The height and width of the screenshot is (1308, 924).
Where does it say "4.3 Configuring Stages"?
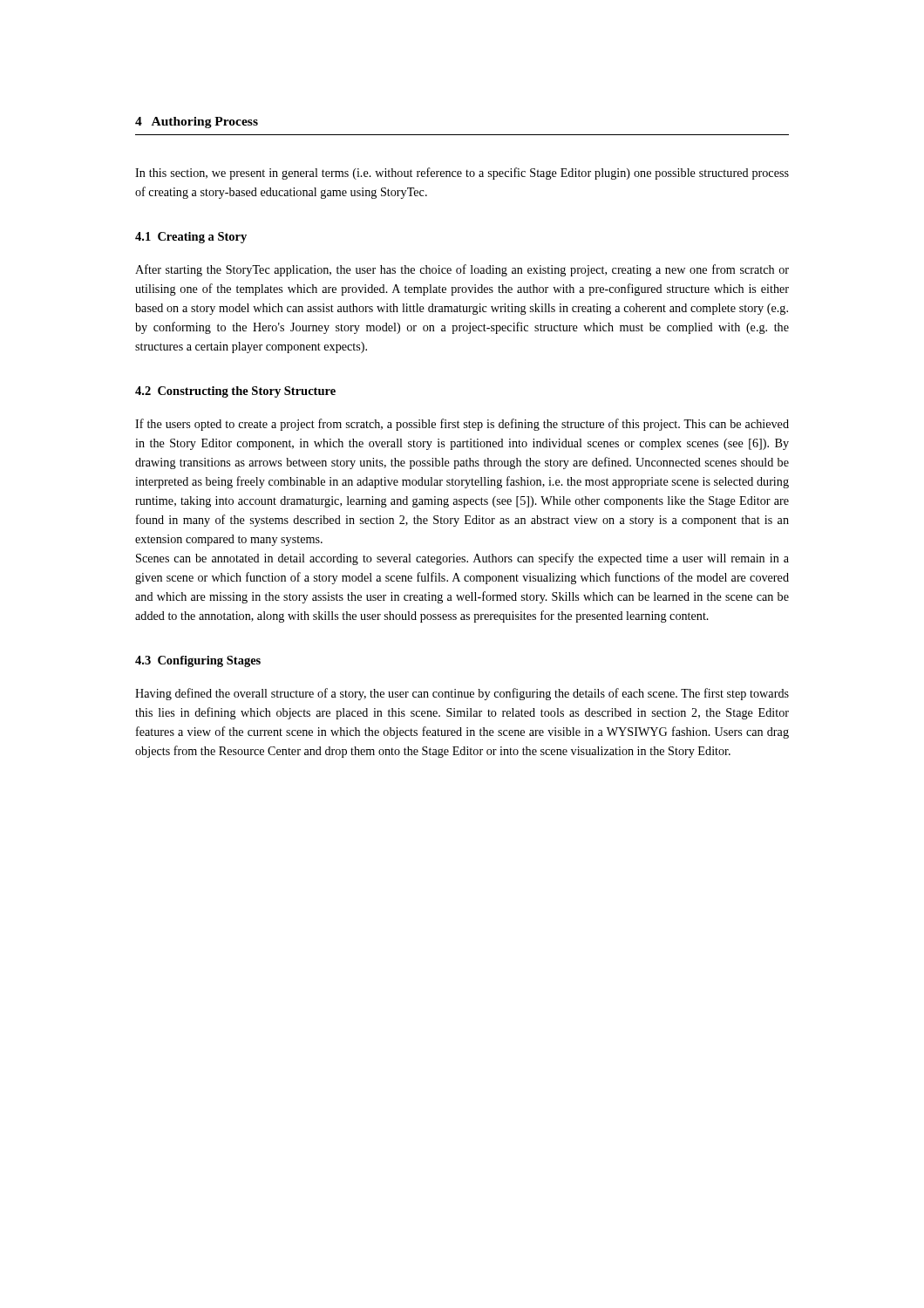tap(198, 660)
